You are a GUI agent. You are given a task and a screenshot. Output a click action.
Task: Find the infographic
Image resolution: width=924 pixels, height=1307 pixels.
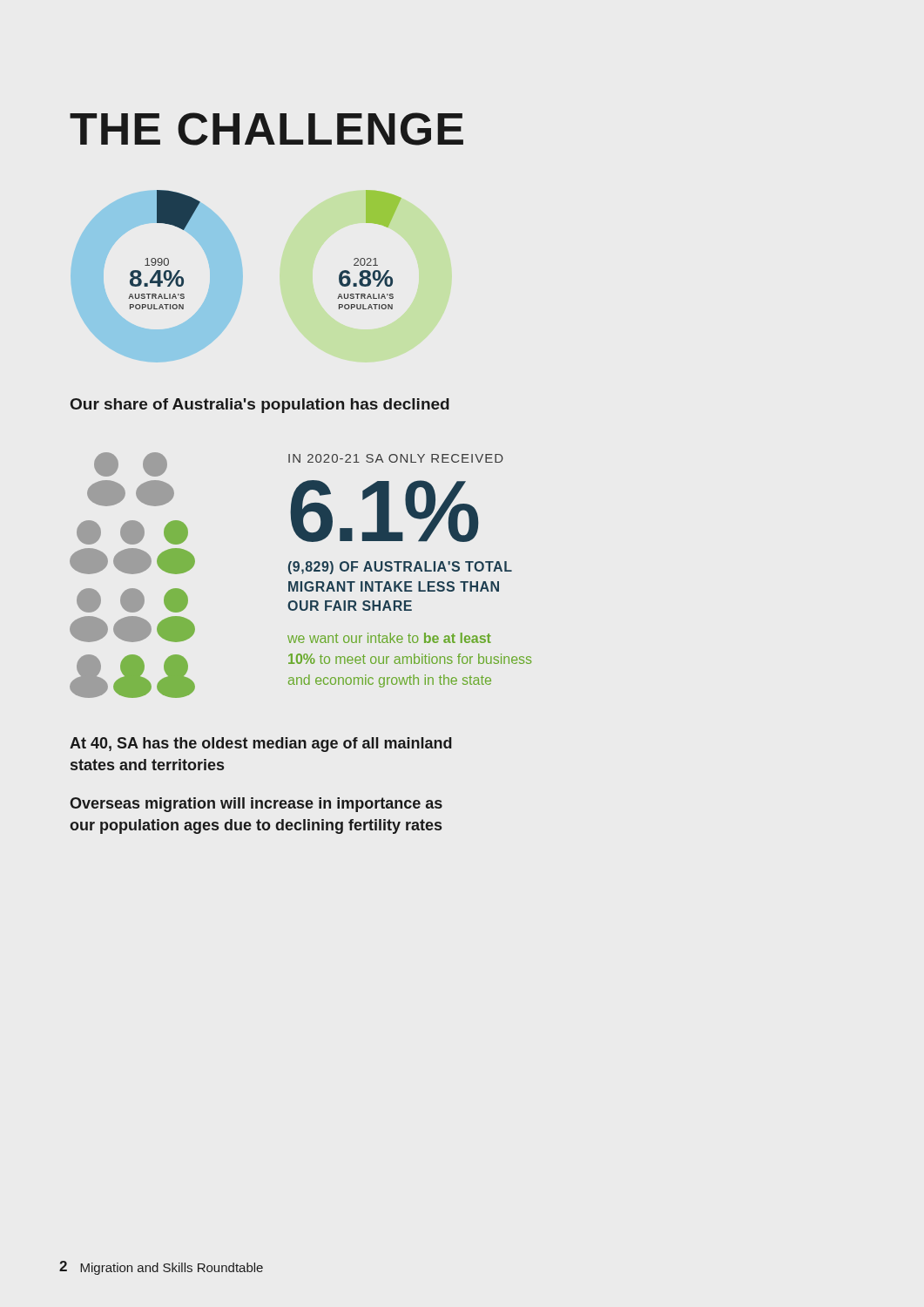coord(161,574)
